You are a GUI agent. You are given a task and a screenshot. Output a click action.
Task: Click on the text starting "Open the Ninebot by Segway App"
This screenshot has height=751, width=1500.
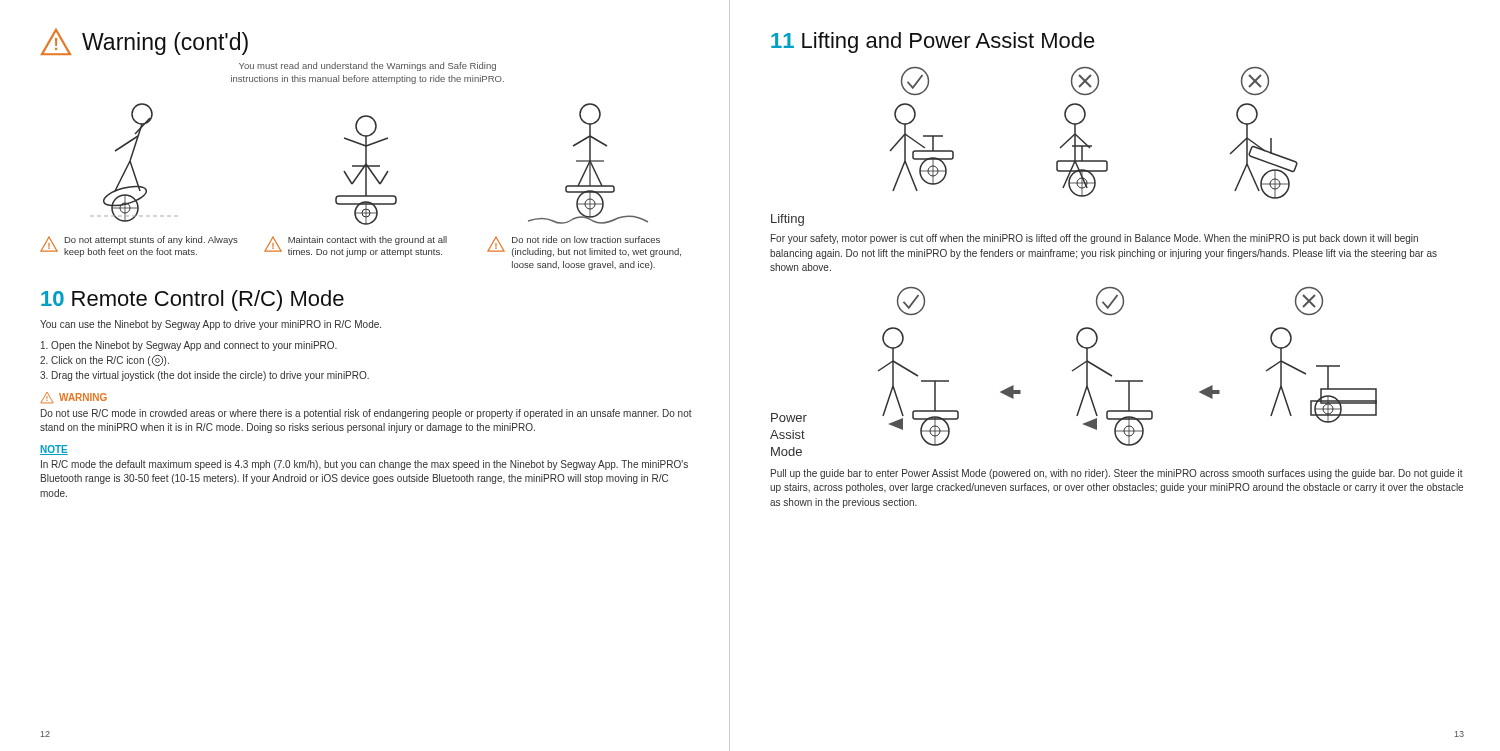click(x=189, y=345)
